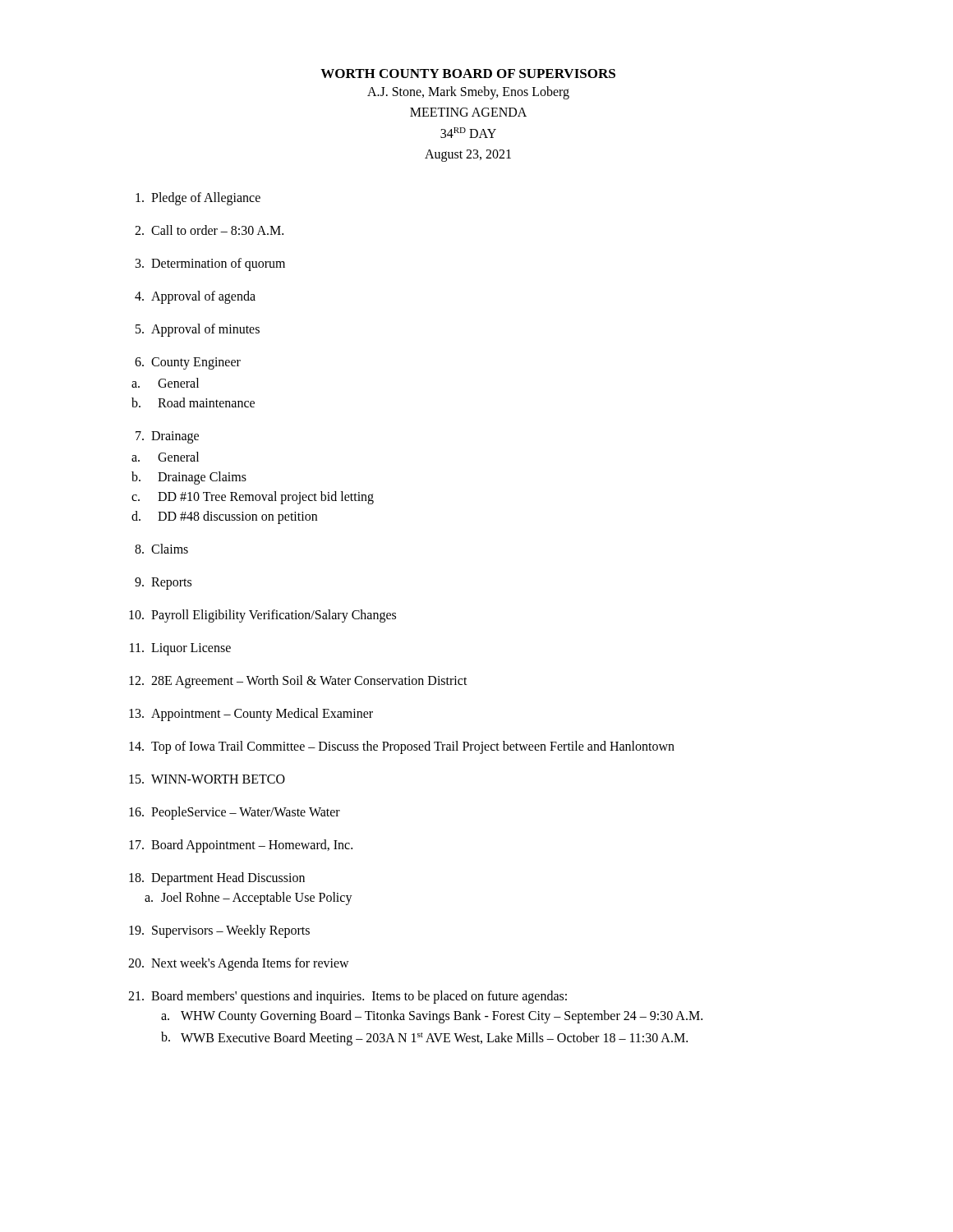Find the text starting "12. 28E Agreement – Worth"
The image size is (953, 1232).
(468, 680)
